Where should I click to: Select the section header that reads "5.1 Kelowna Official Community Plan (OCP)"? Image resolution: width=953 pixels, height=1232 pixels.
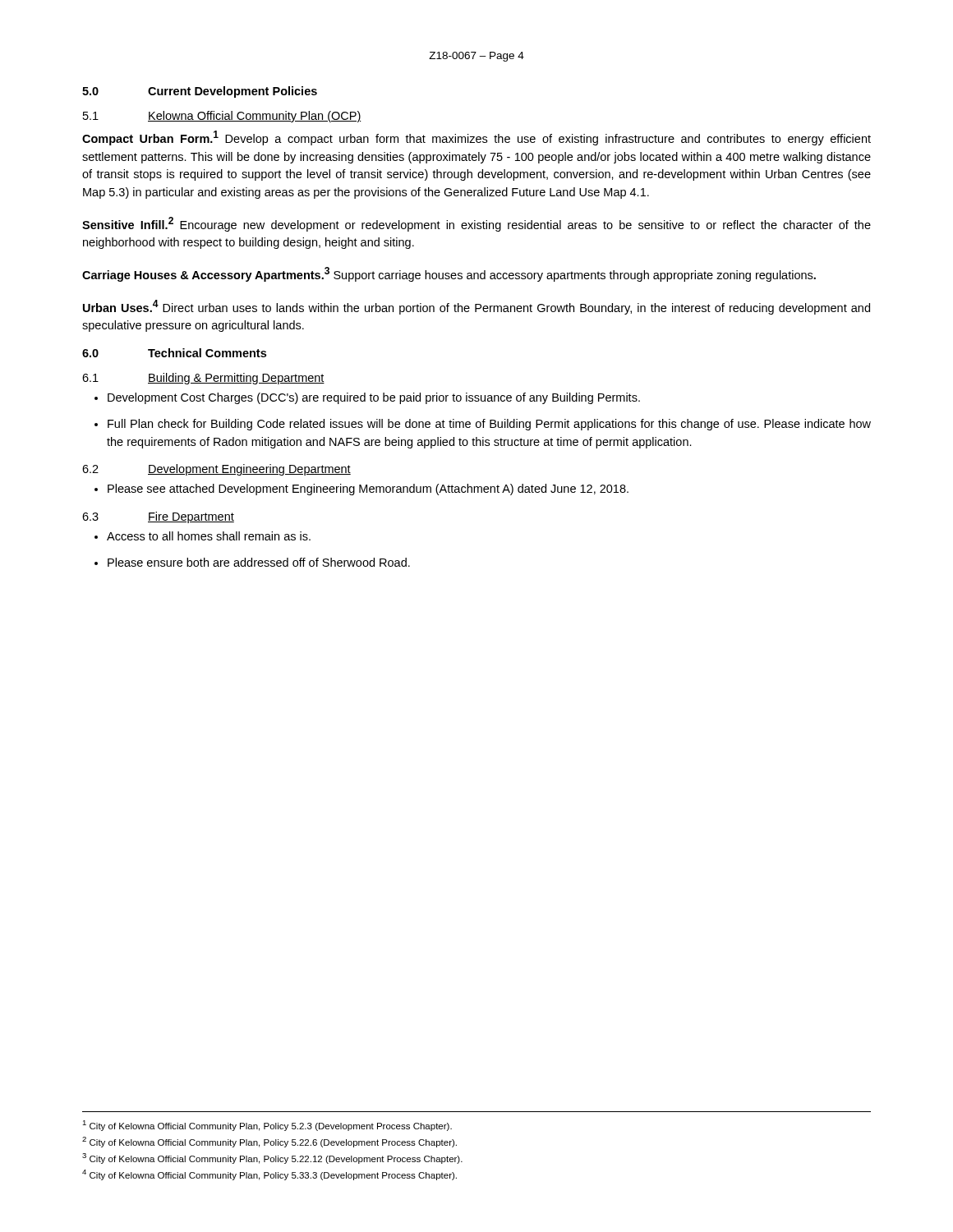[221, 116]
